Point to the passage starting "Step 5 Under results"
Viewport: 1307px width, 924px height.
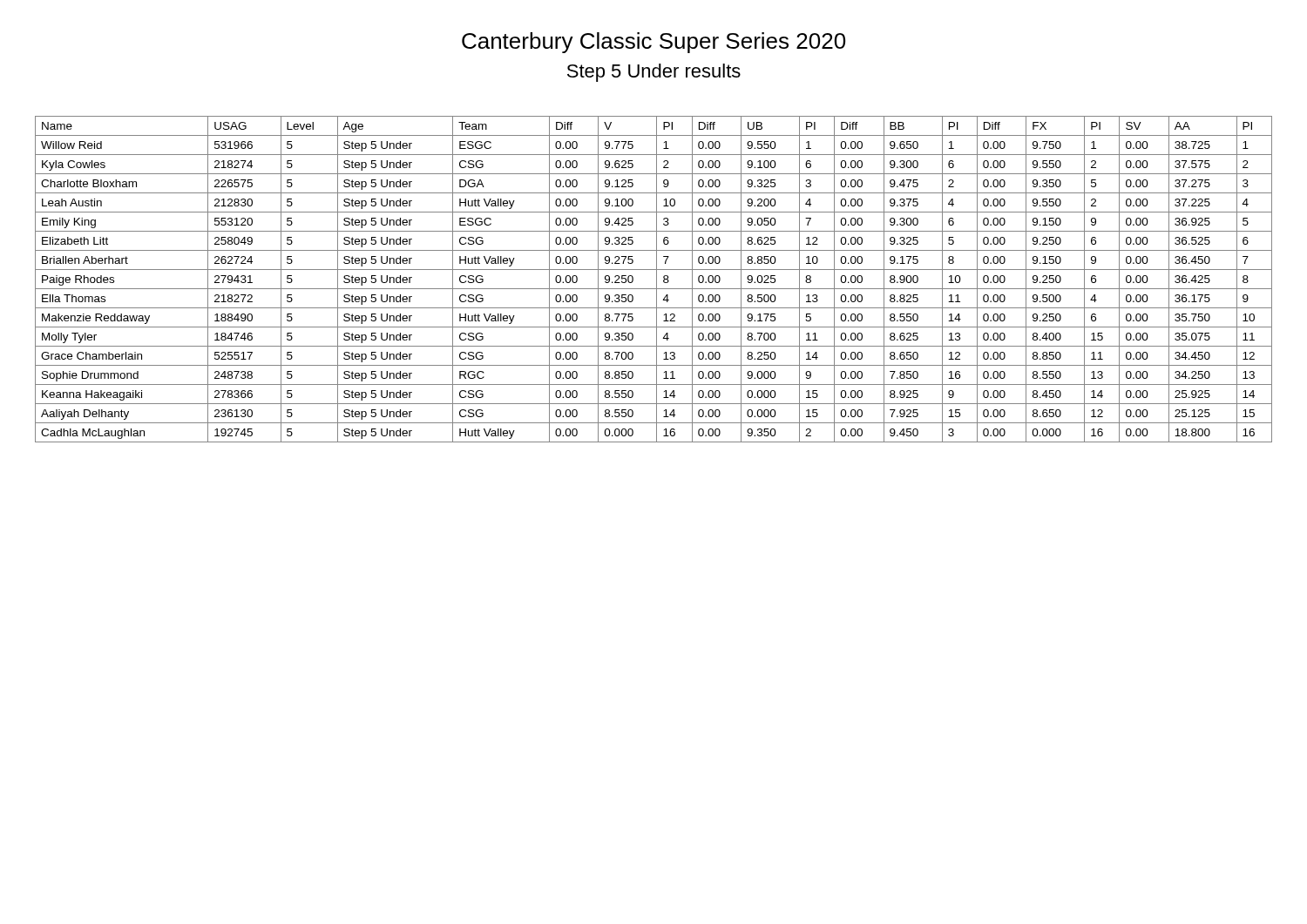point(653,71)
